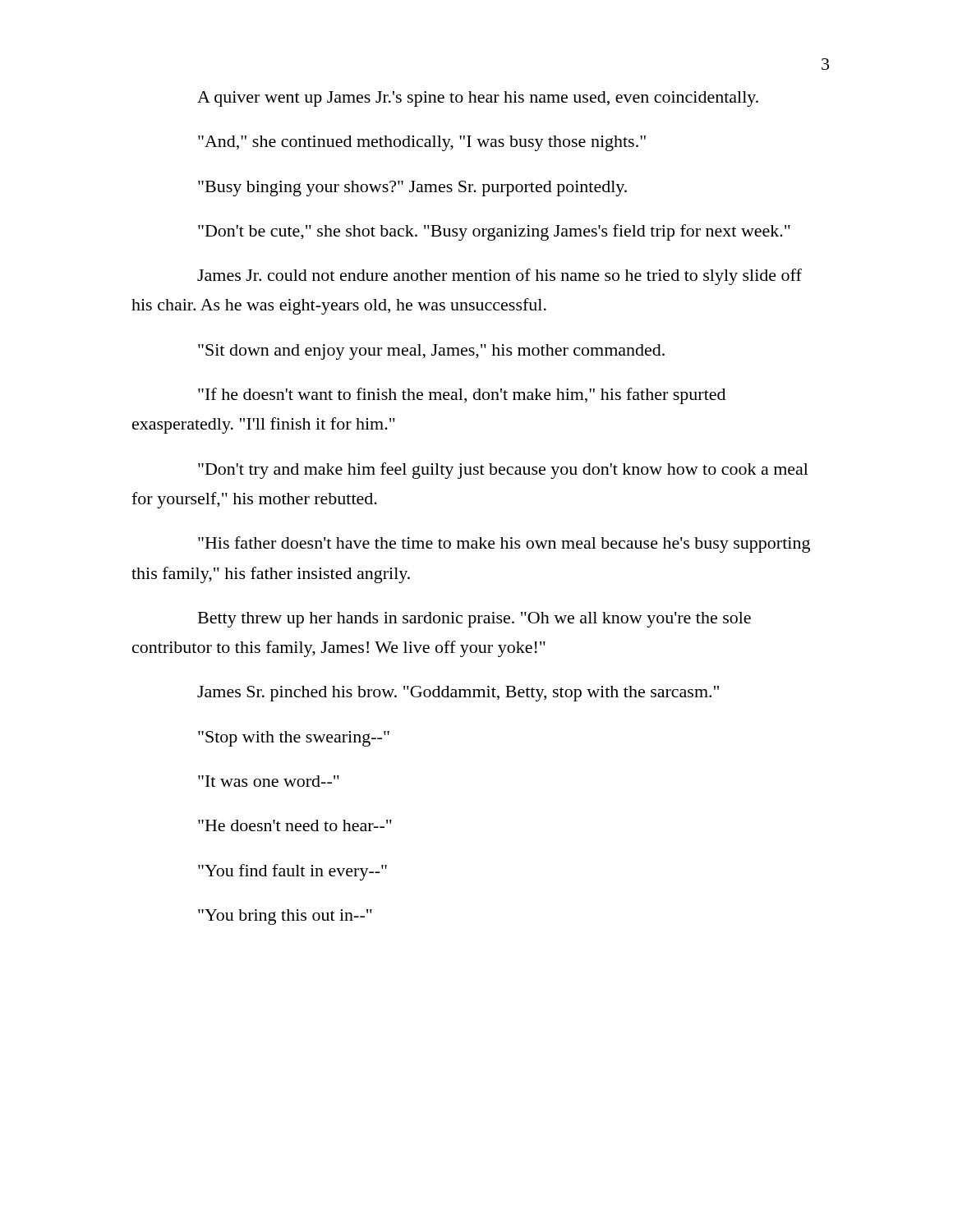
Task: Where is the passage that starts "James Jr. could not endure another mention of"?
Action: pos(467,290)
